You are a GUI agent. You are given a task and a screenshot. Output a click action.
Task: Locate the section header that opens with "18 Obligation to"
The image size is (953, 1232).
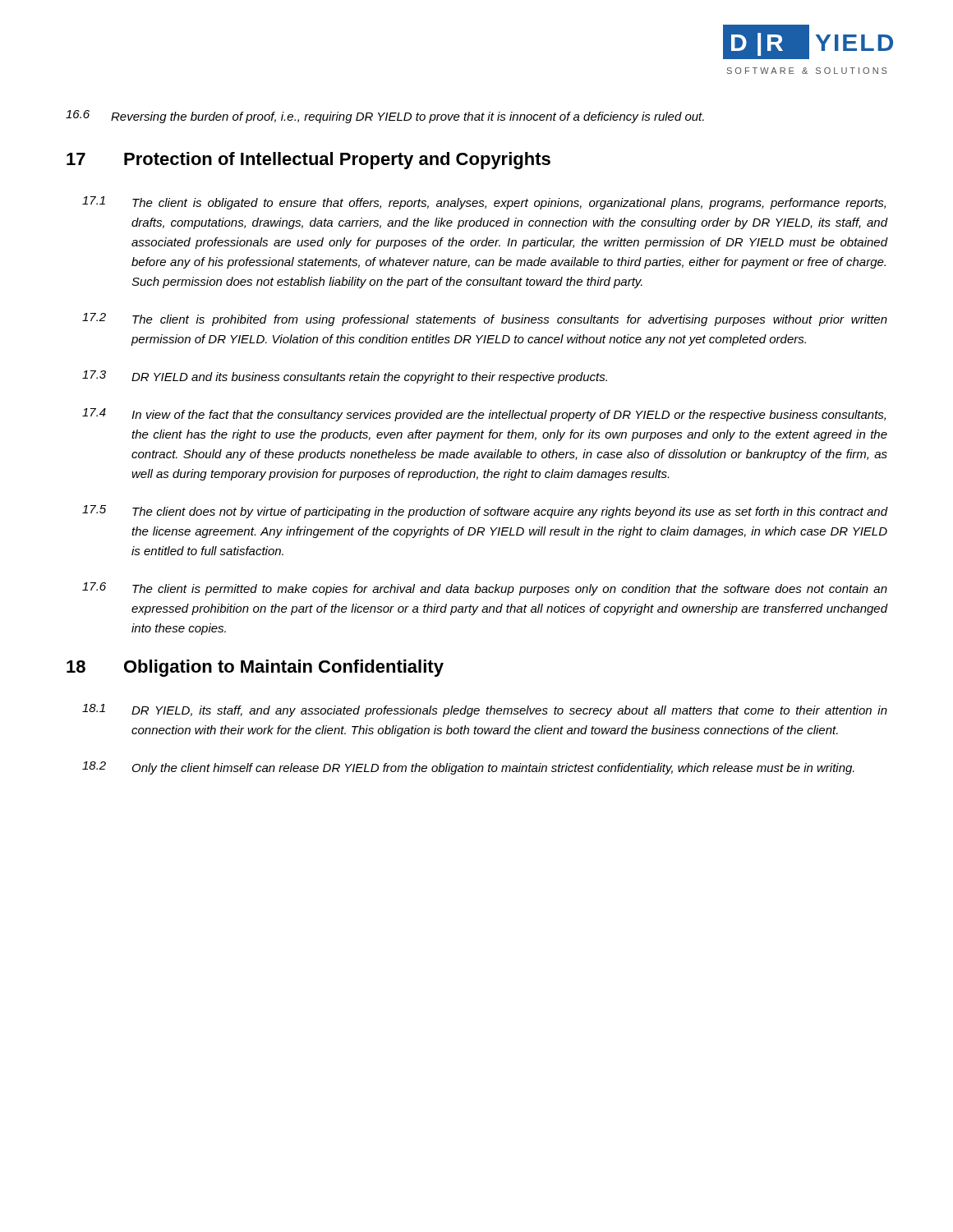pos(255,667)
